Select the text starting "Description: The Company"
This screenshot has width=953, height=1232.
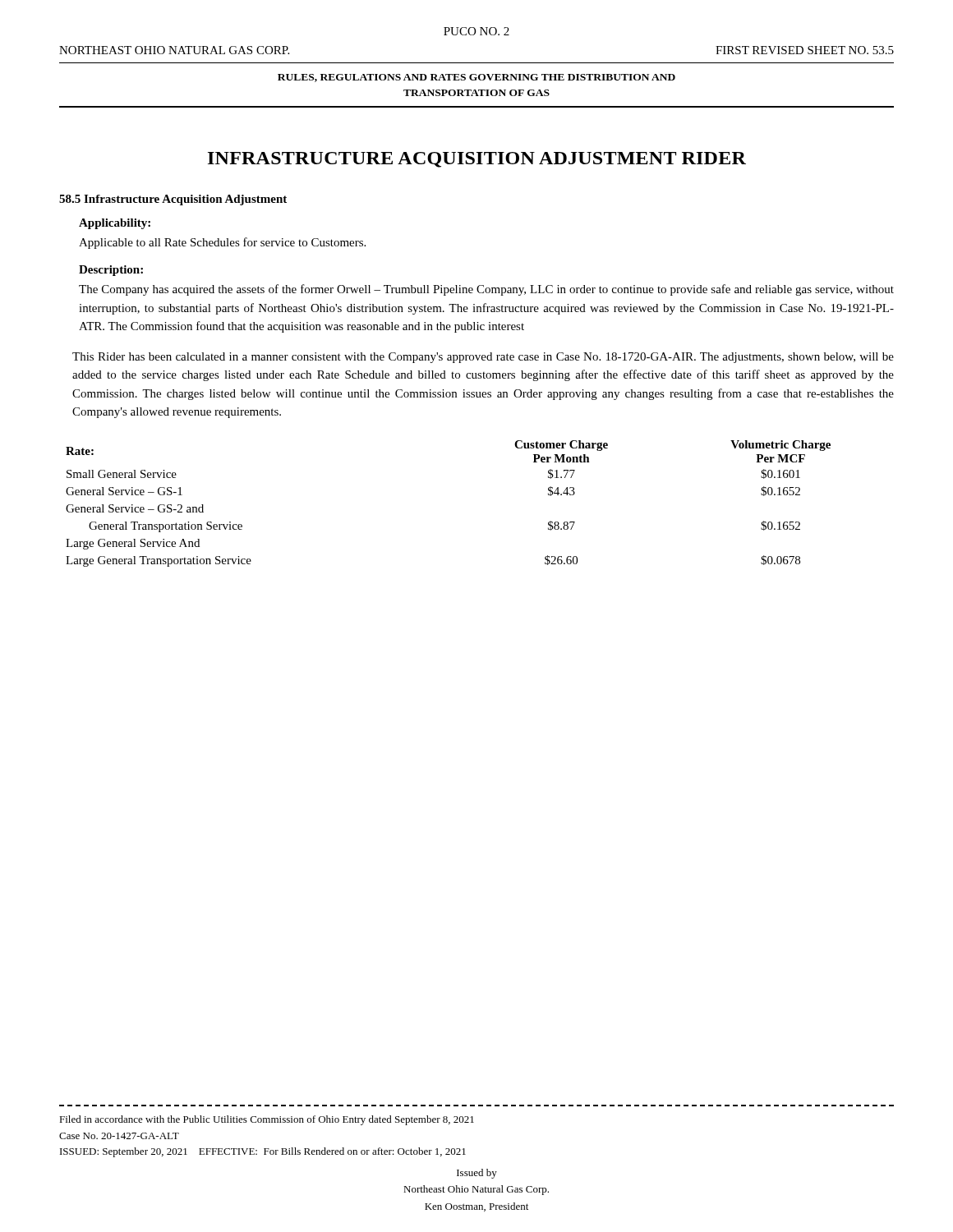[486, 299]
